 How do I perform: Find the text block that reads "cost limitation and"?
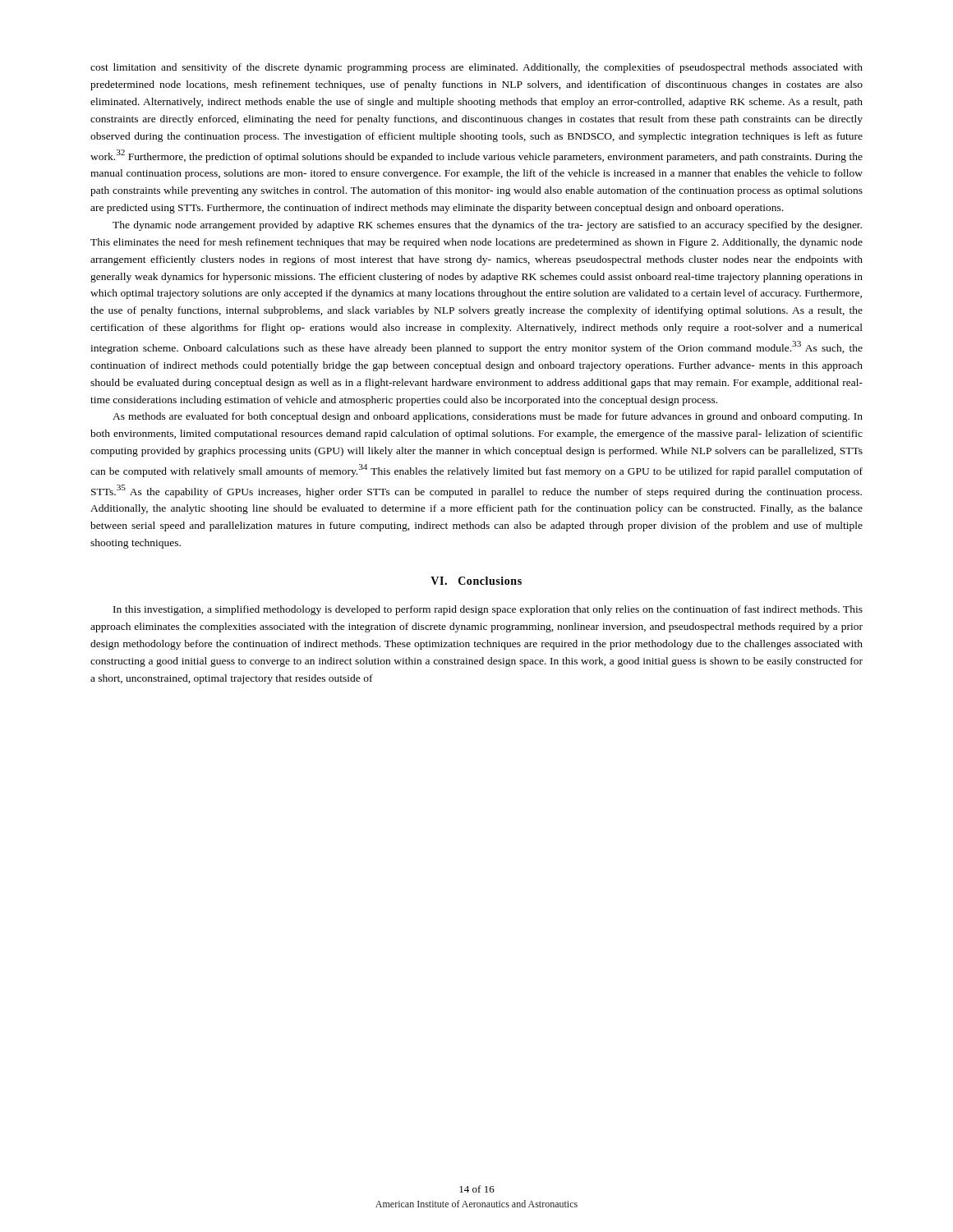pos(476,138)
